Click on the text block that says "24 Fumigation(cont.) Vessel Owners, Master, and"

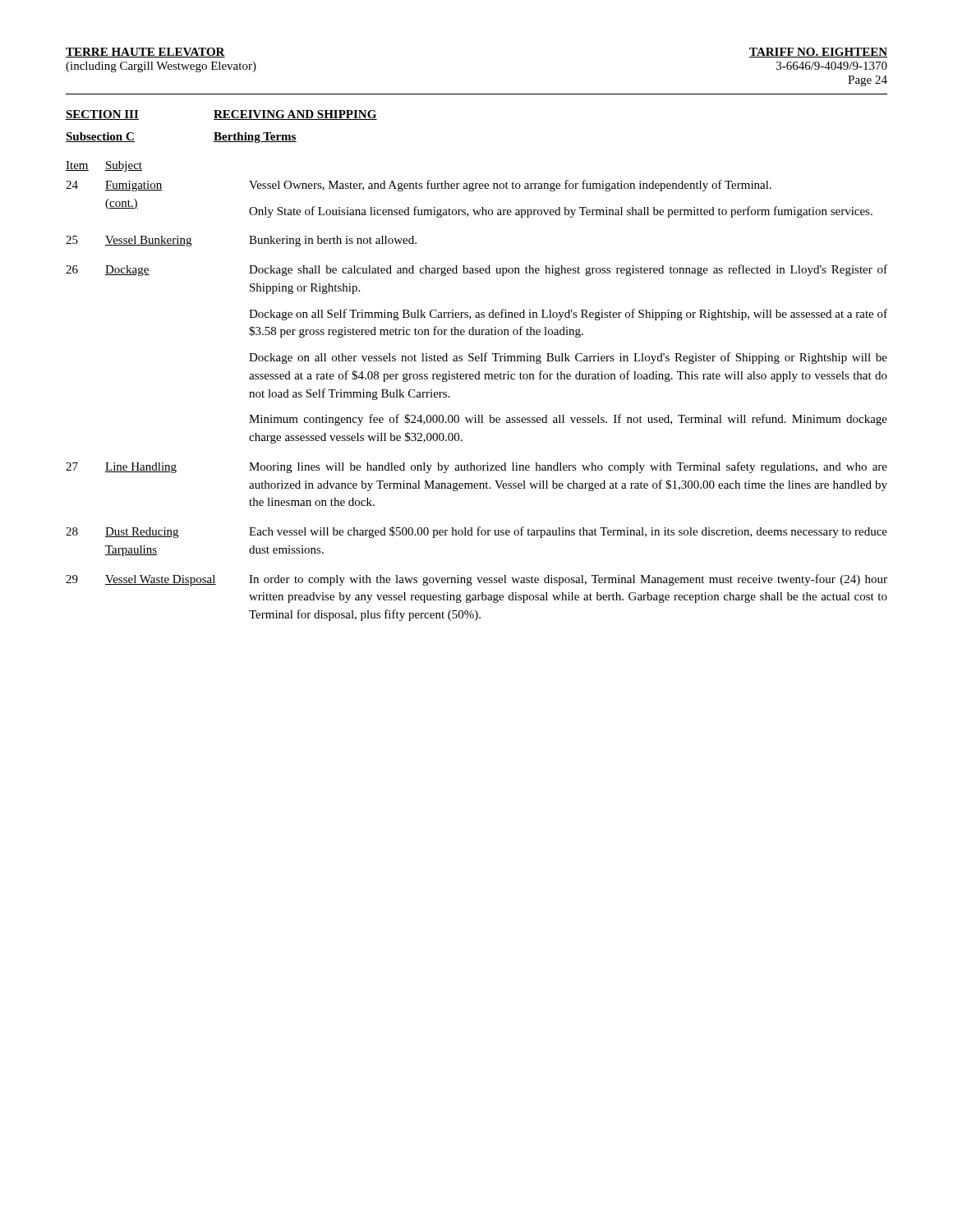pyautogui.click(x=476, y=197)
